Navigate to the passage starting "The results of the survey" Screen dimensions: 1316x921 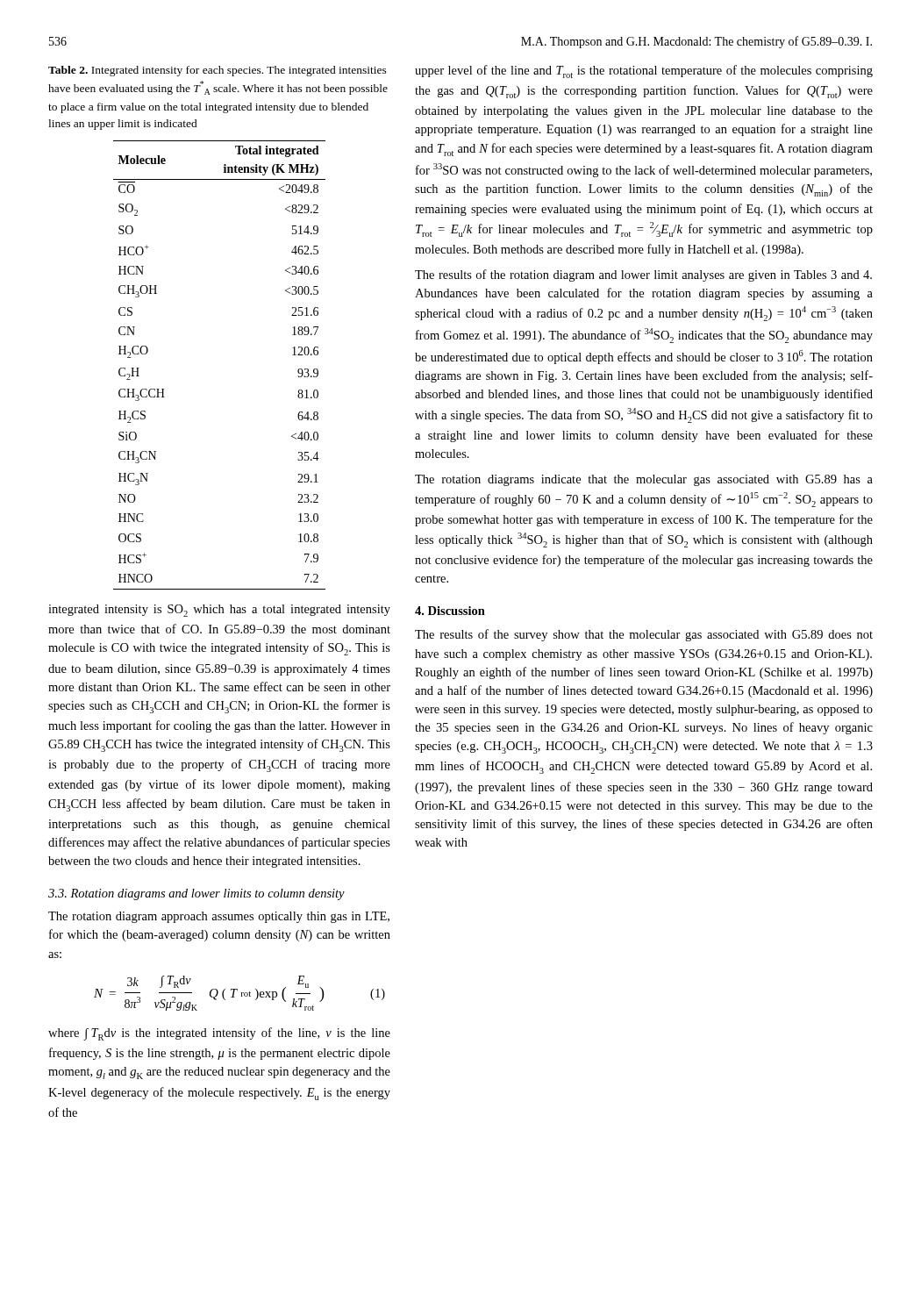644,738
